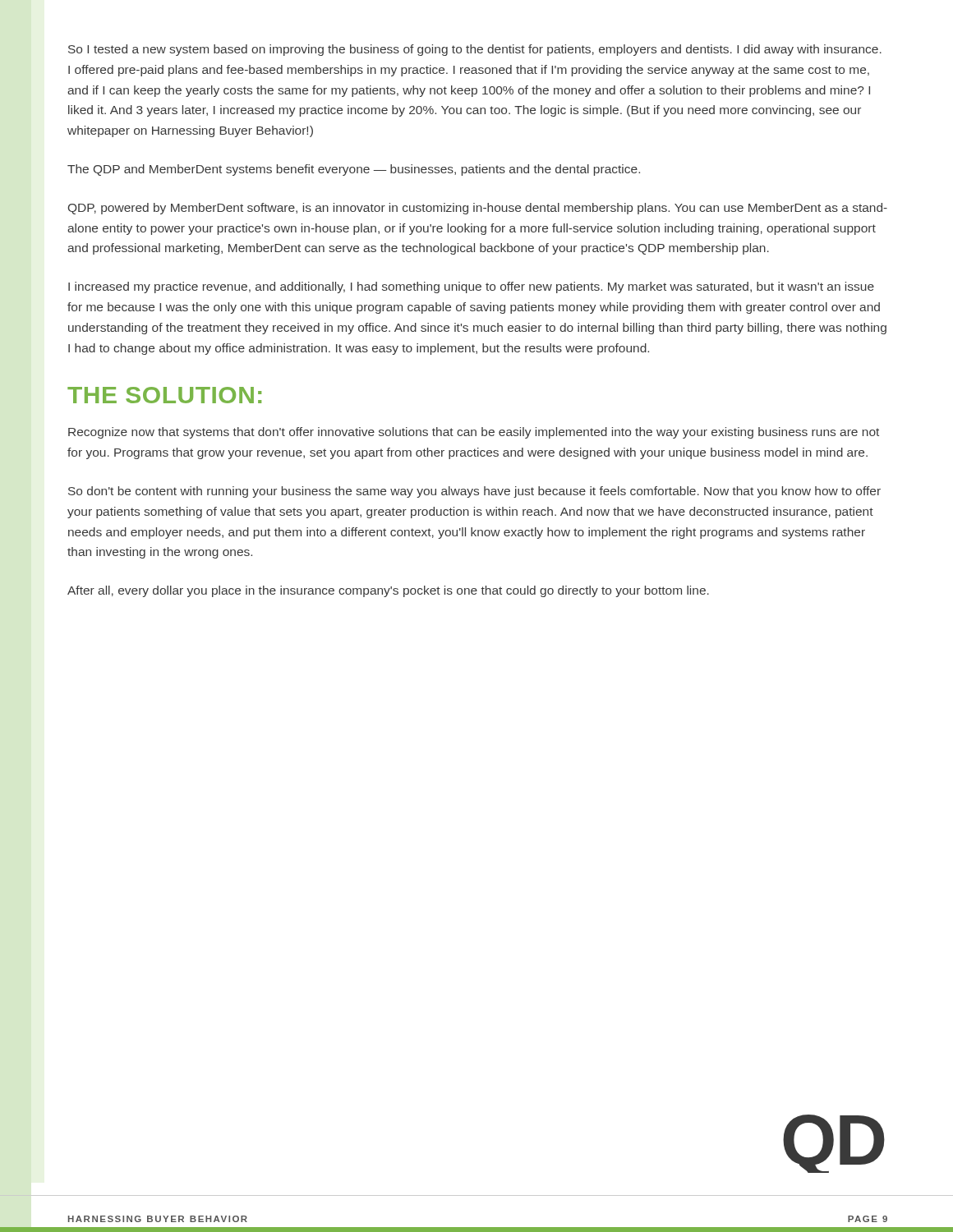Image resolution: width=953 pixels, height=1232 pixels.
Task: Locate the logo
Action: tap(834, 1138)
